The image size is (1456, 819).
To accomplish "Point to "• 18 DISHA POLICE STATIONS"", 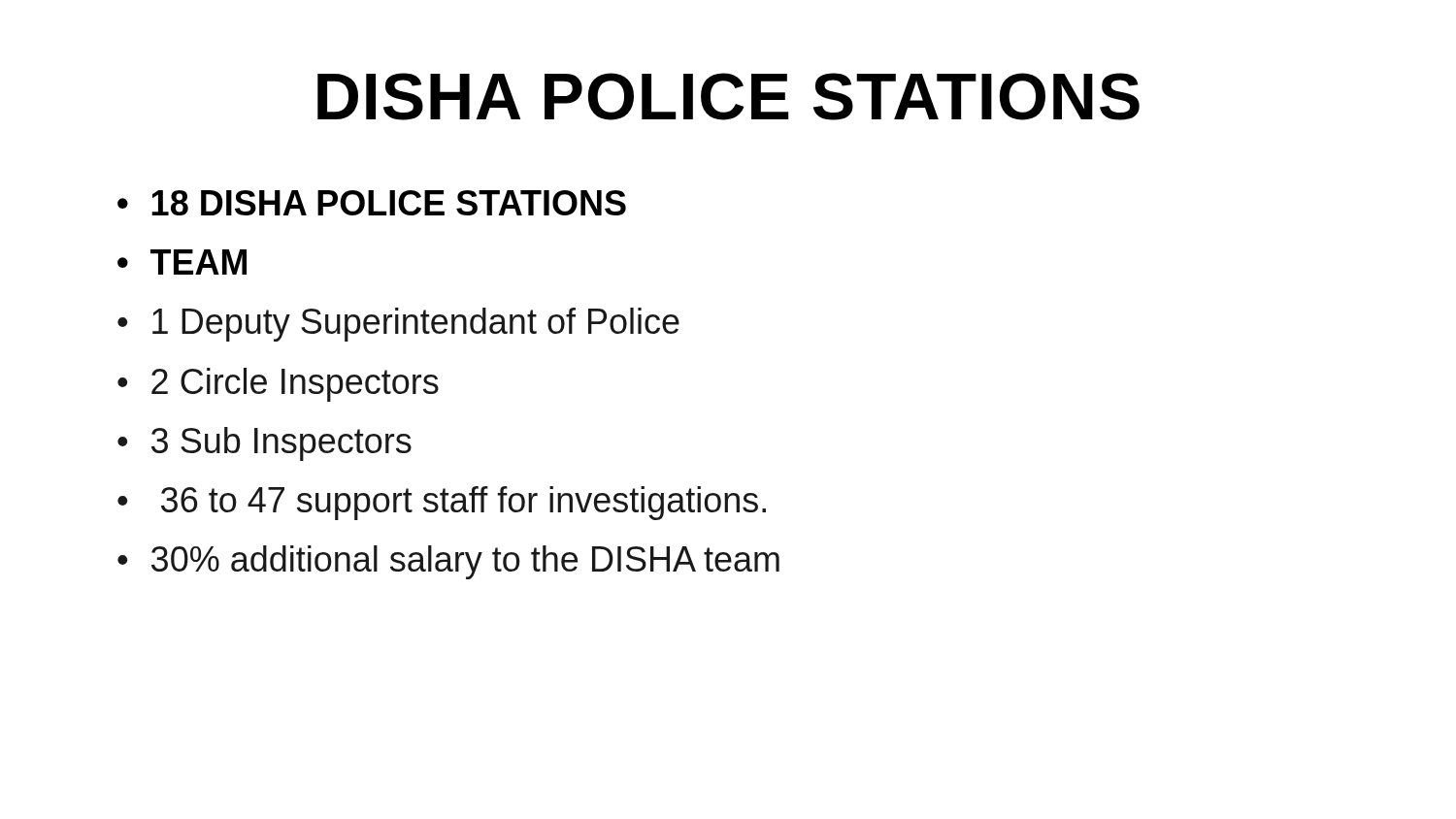I will pos(372,203).
